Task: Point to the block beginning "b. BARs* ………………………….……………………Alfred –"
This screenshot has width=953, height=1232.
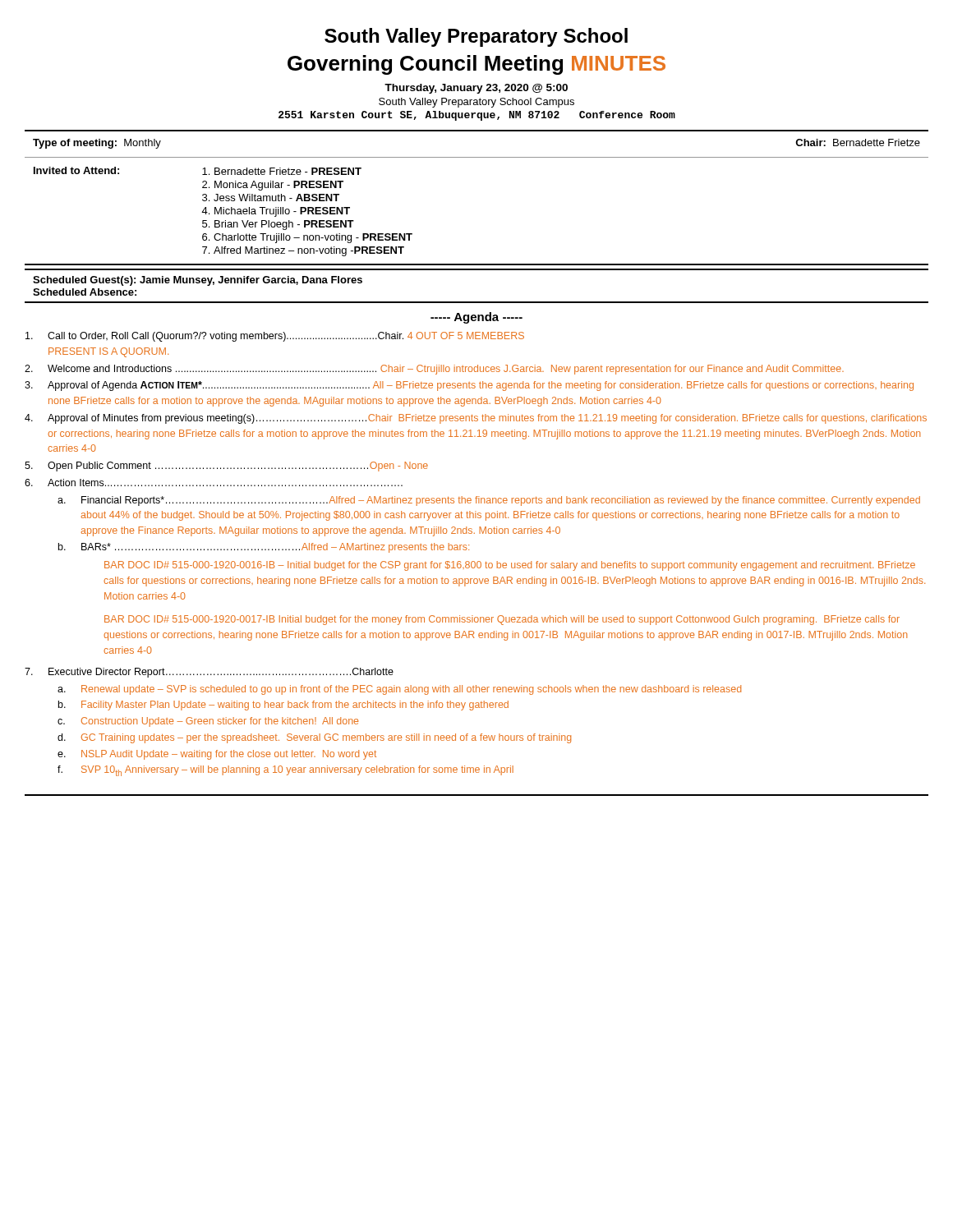Action: point(264,548)
